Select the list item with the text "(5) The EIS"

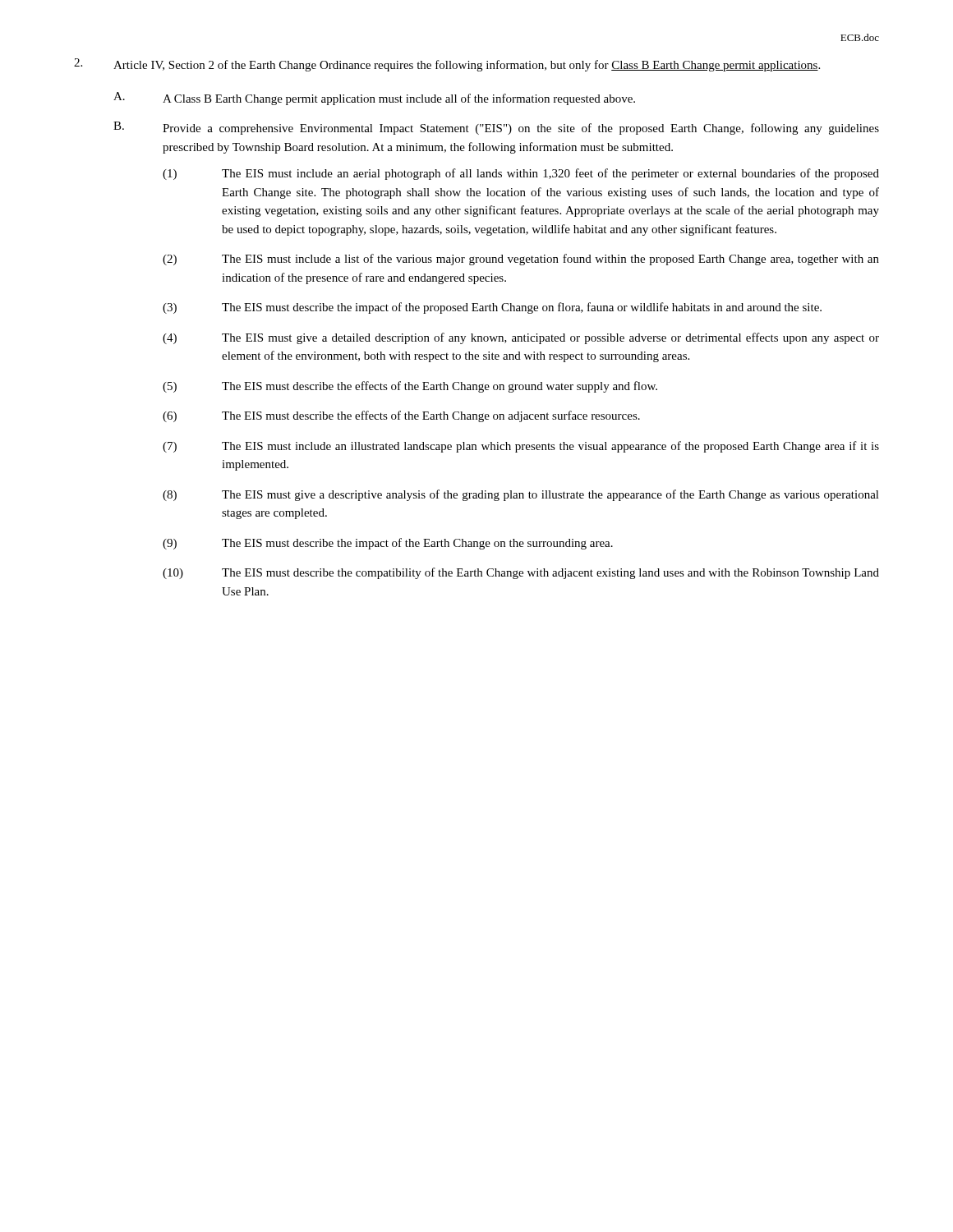521,386
